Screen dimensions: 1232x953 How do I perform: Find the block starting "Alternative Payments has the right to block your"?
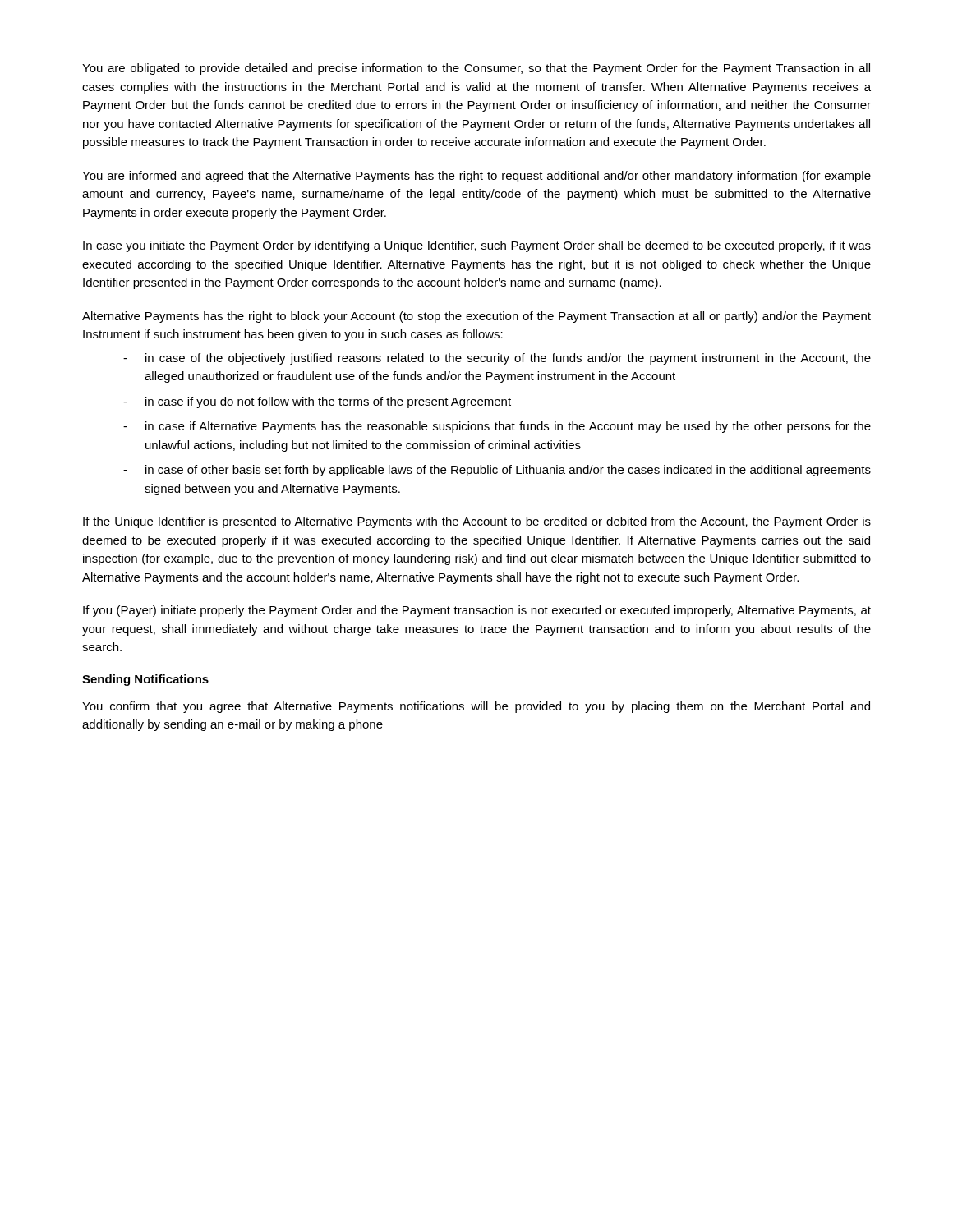(476, 325)
